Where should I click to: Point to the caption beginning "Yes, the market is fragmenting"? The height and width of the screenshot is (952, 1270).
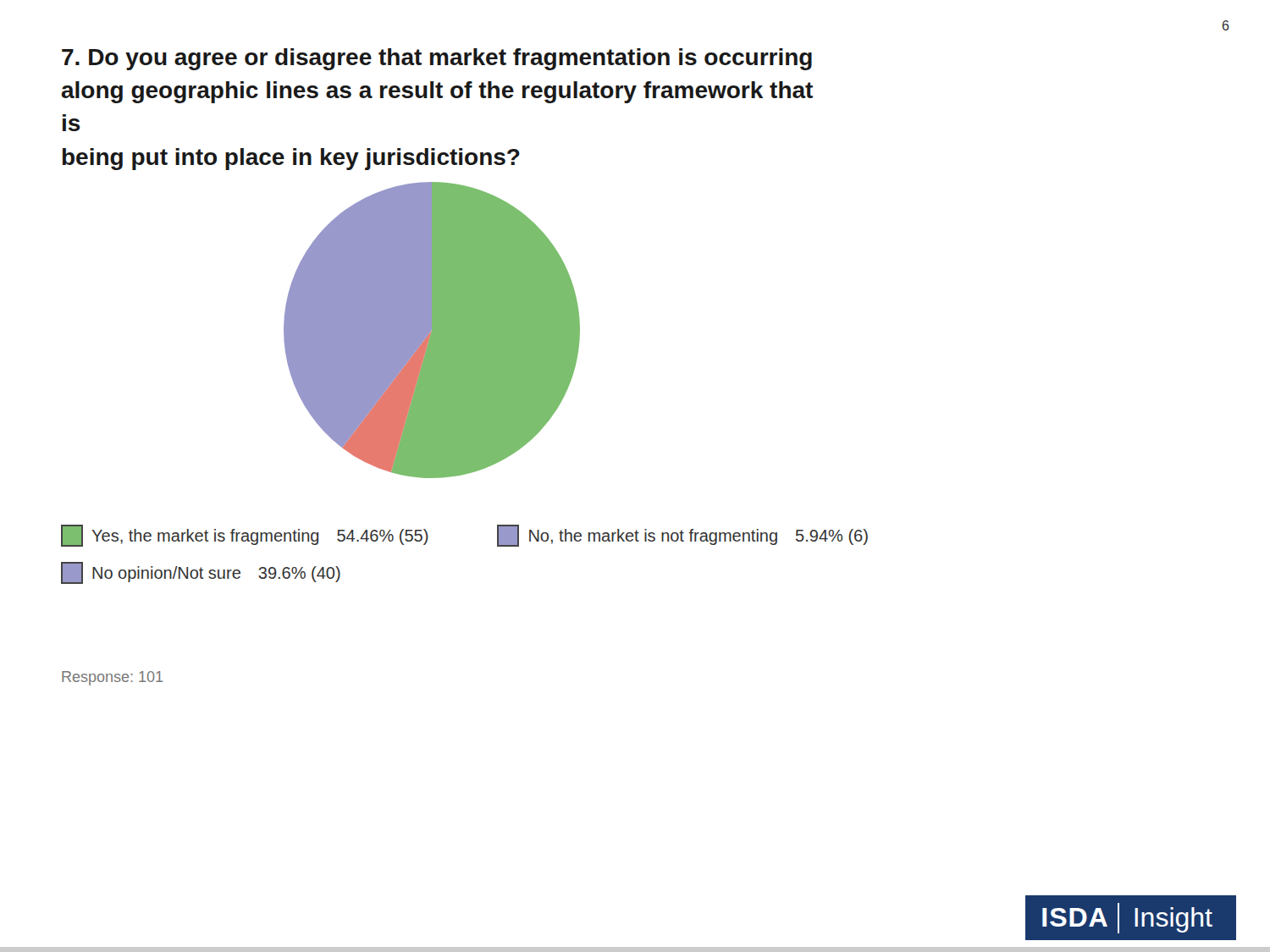(245, 536)
